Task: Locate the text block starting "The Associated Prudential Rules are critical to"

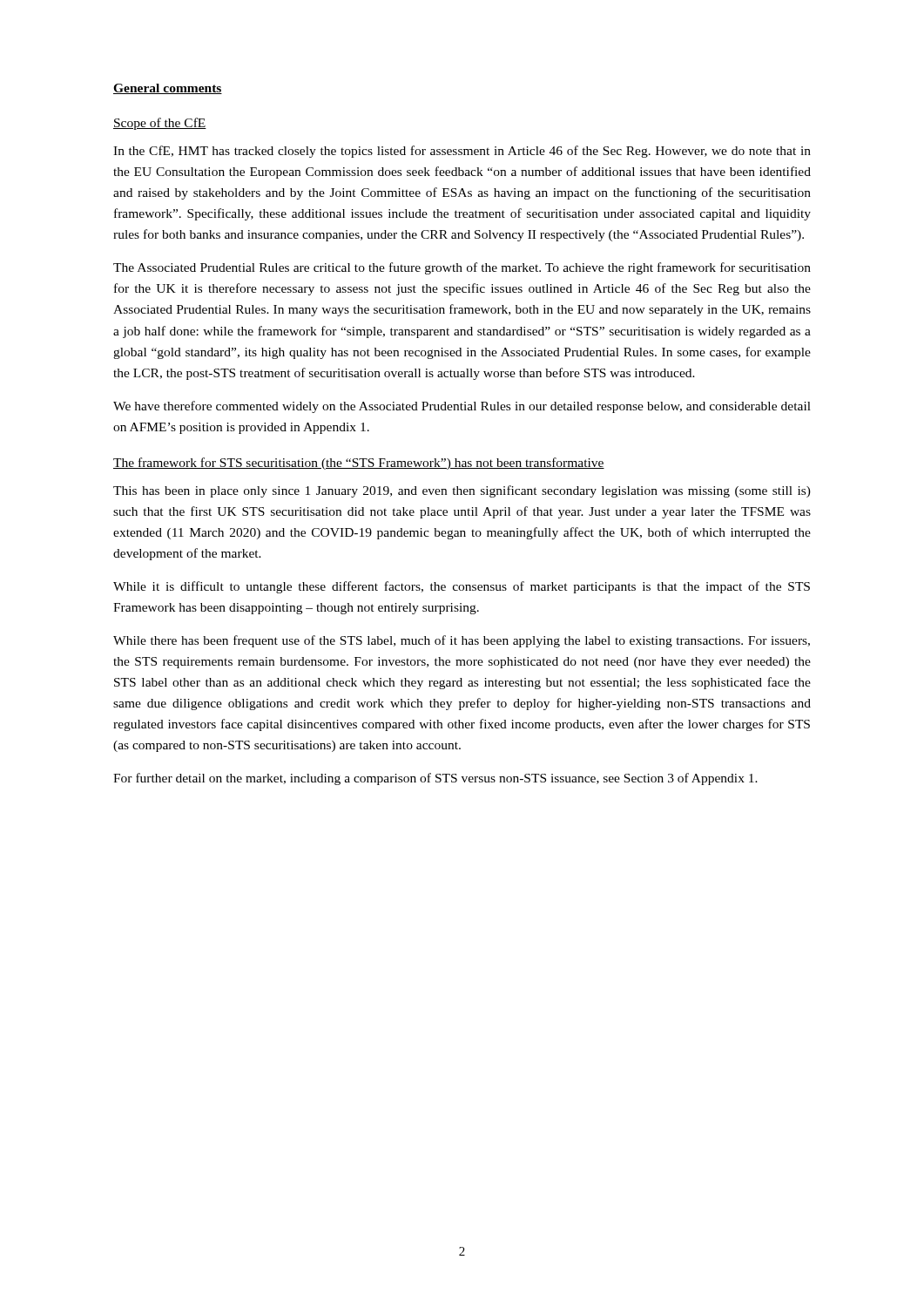Action: [x=462, y=320]
